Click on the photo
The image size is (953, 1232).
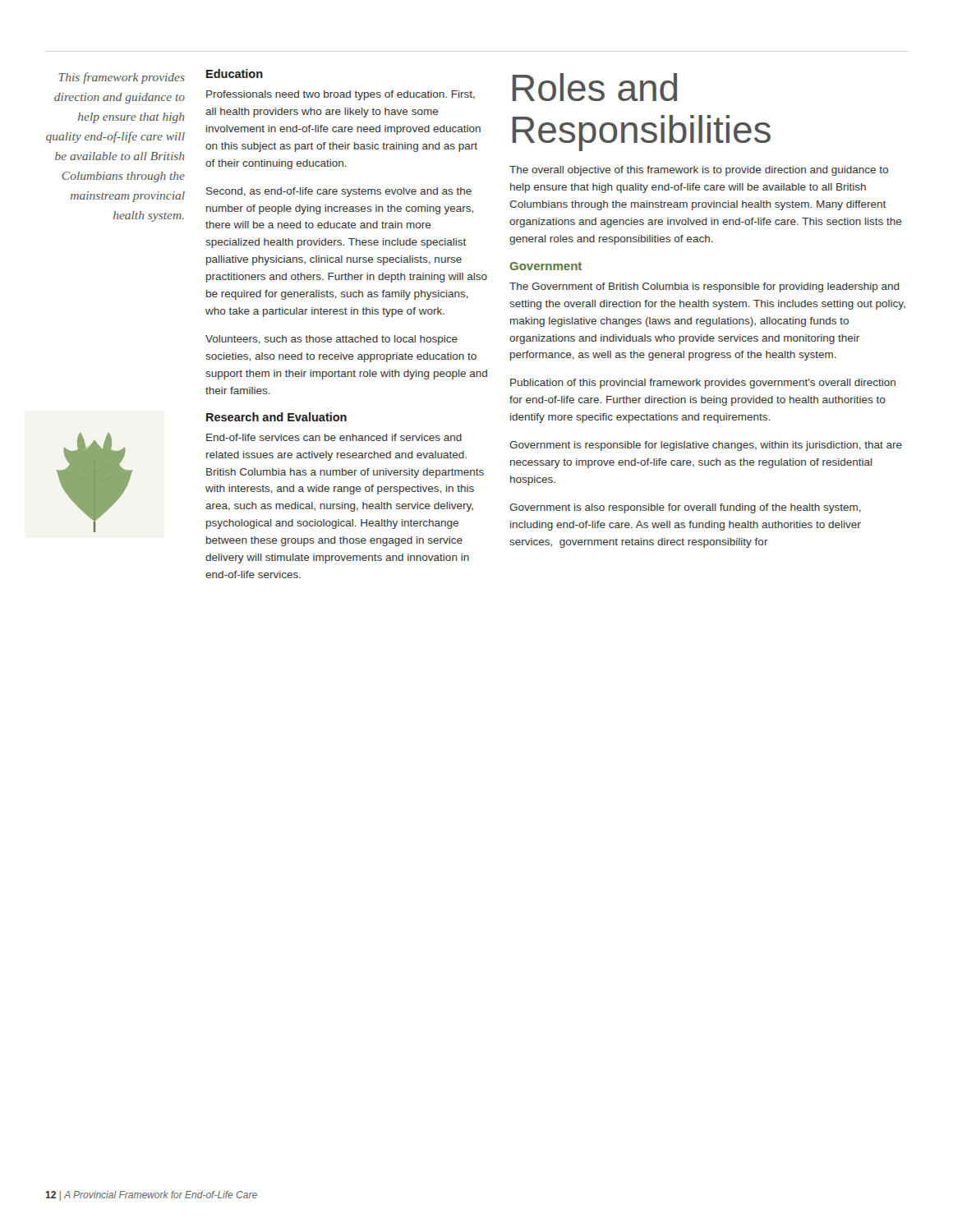(94, 474)
